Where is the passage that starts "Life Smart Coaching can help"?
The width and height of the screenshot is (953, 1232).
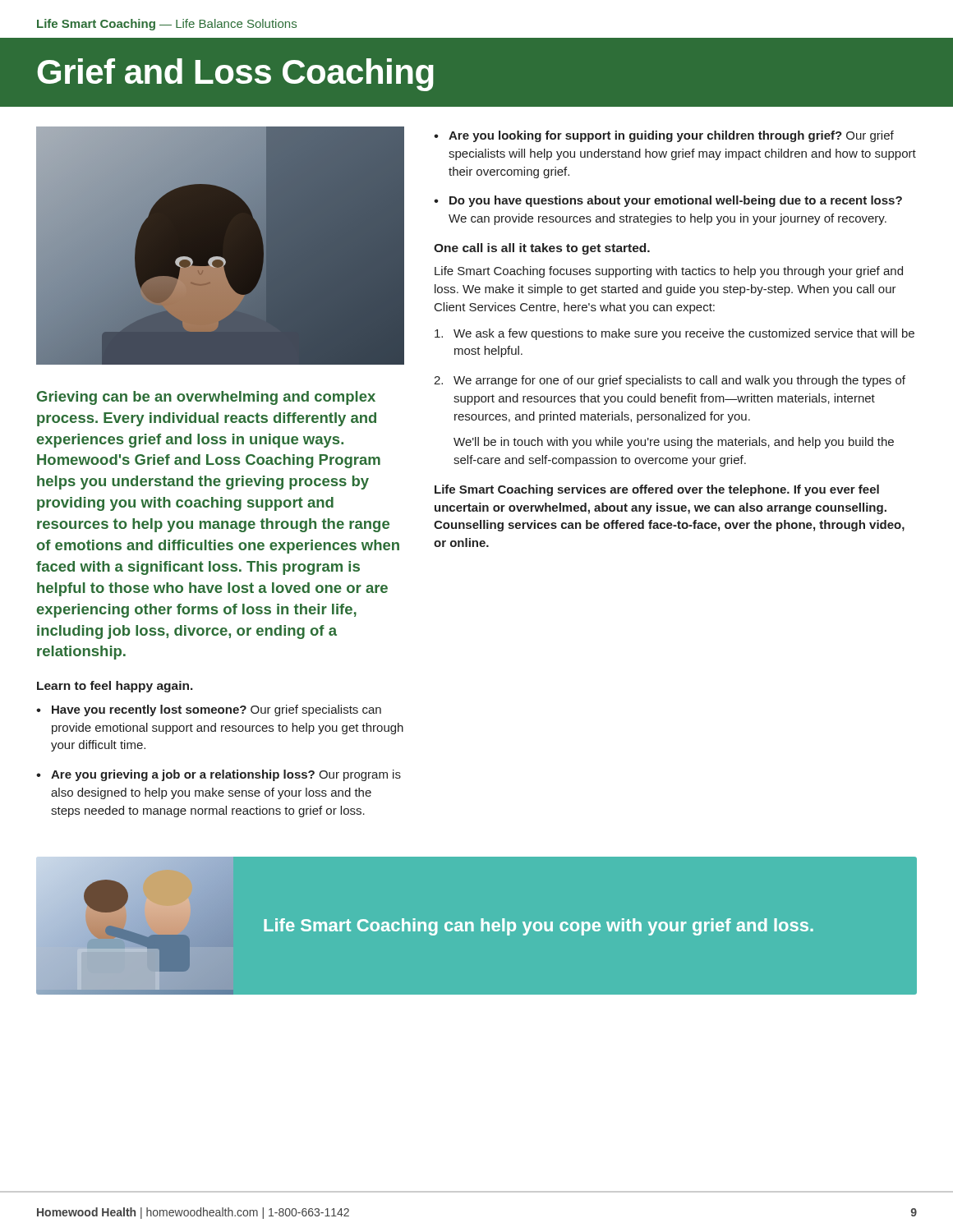(539, 926)
